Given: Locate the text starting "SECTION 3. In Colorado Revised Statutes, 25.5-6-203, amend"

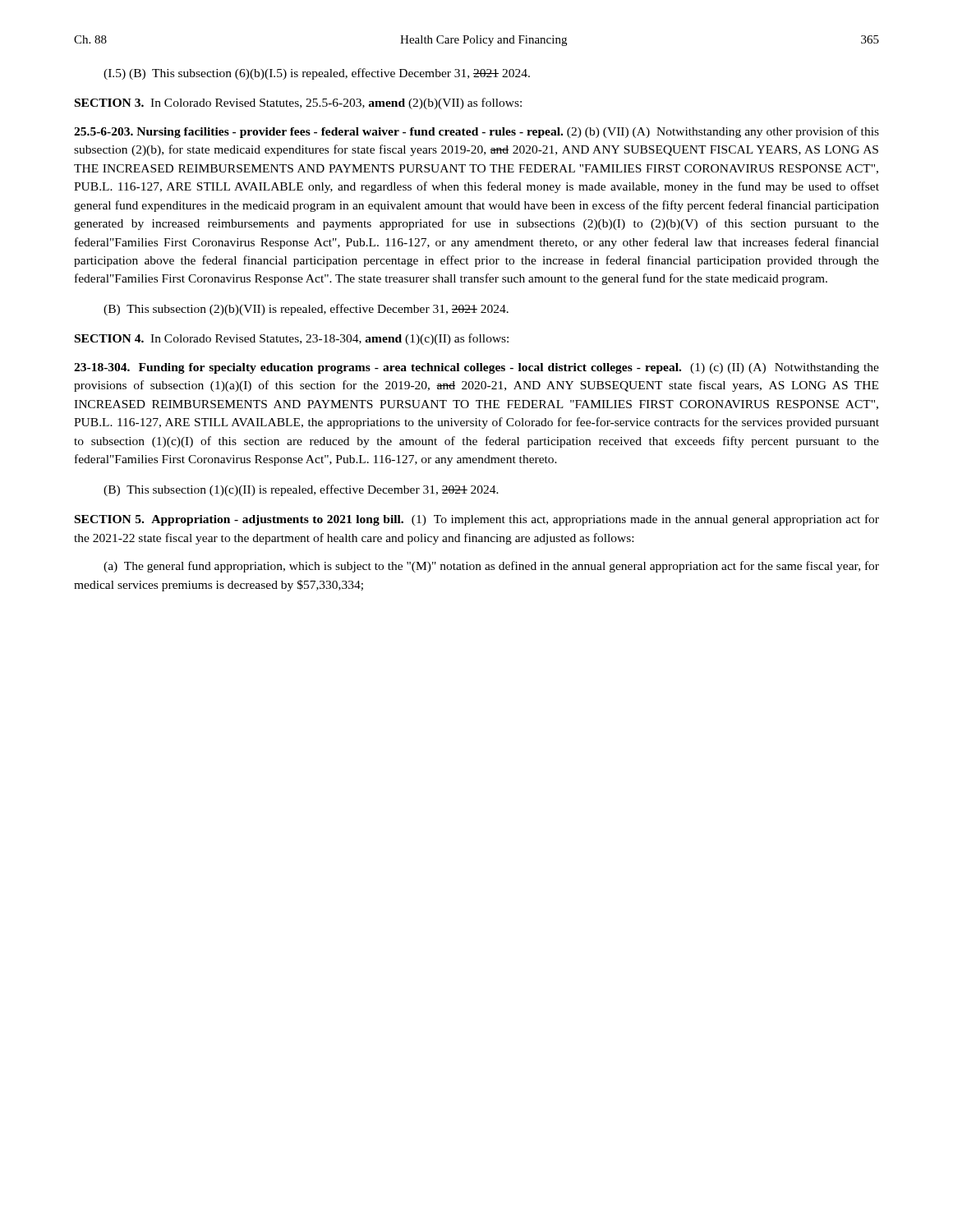Looking at the screenshot, I should 476,103.
